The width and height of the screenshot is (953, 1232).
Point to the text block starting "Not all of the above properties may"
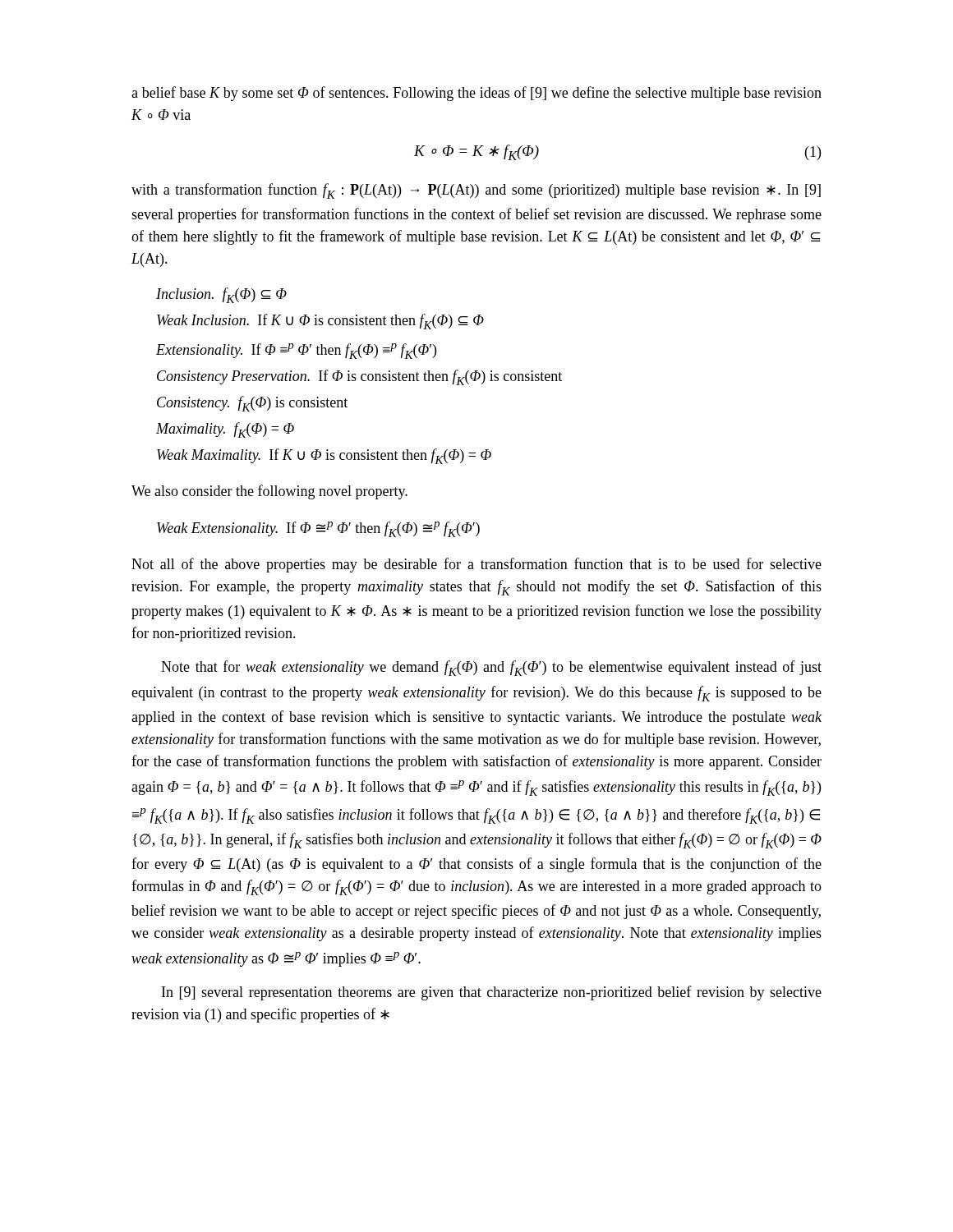click(x=476, y=599)
